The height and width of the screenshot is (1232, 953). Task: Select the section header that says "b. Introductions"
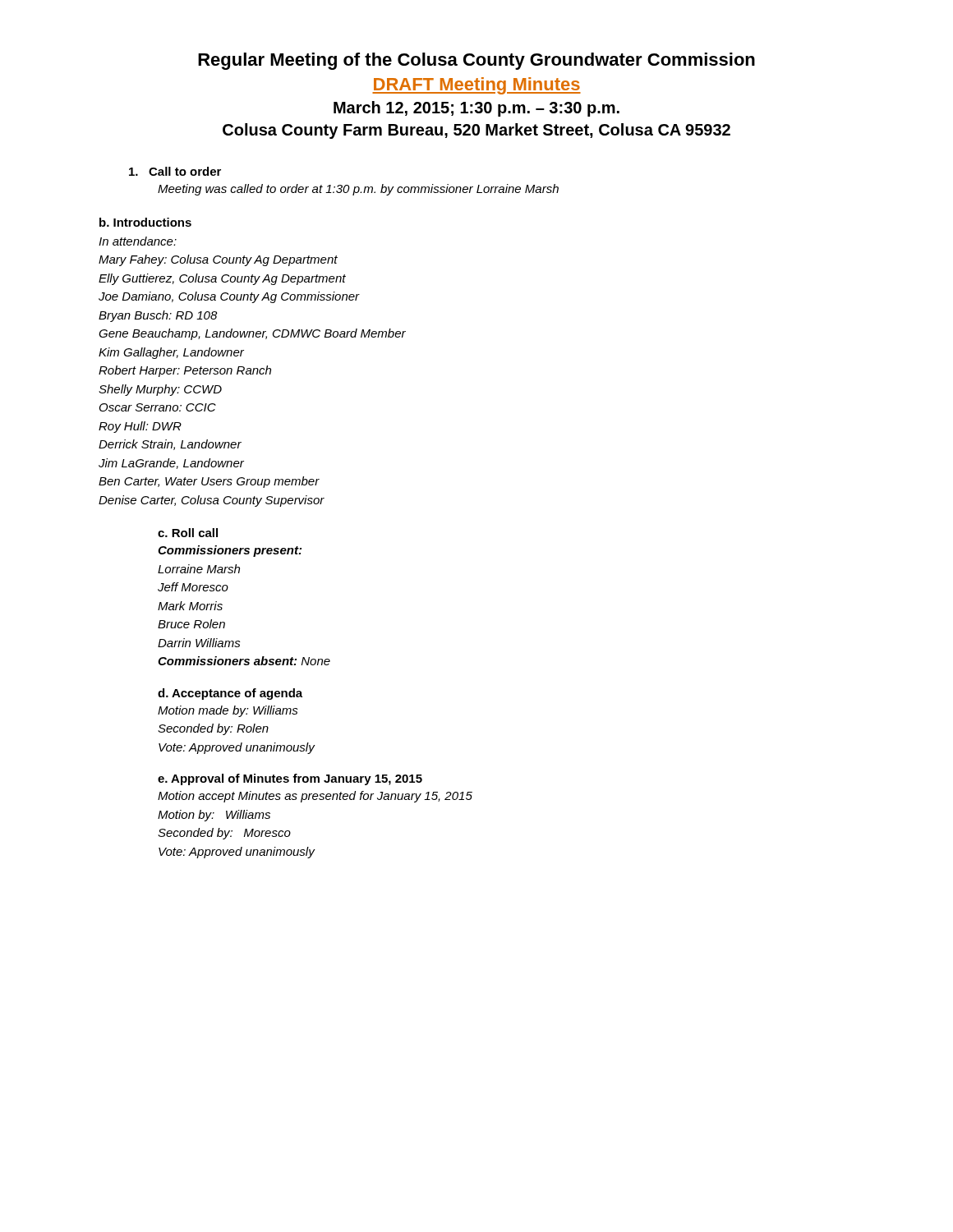click(145, 222)
